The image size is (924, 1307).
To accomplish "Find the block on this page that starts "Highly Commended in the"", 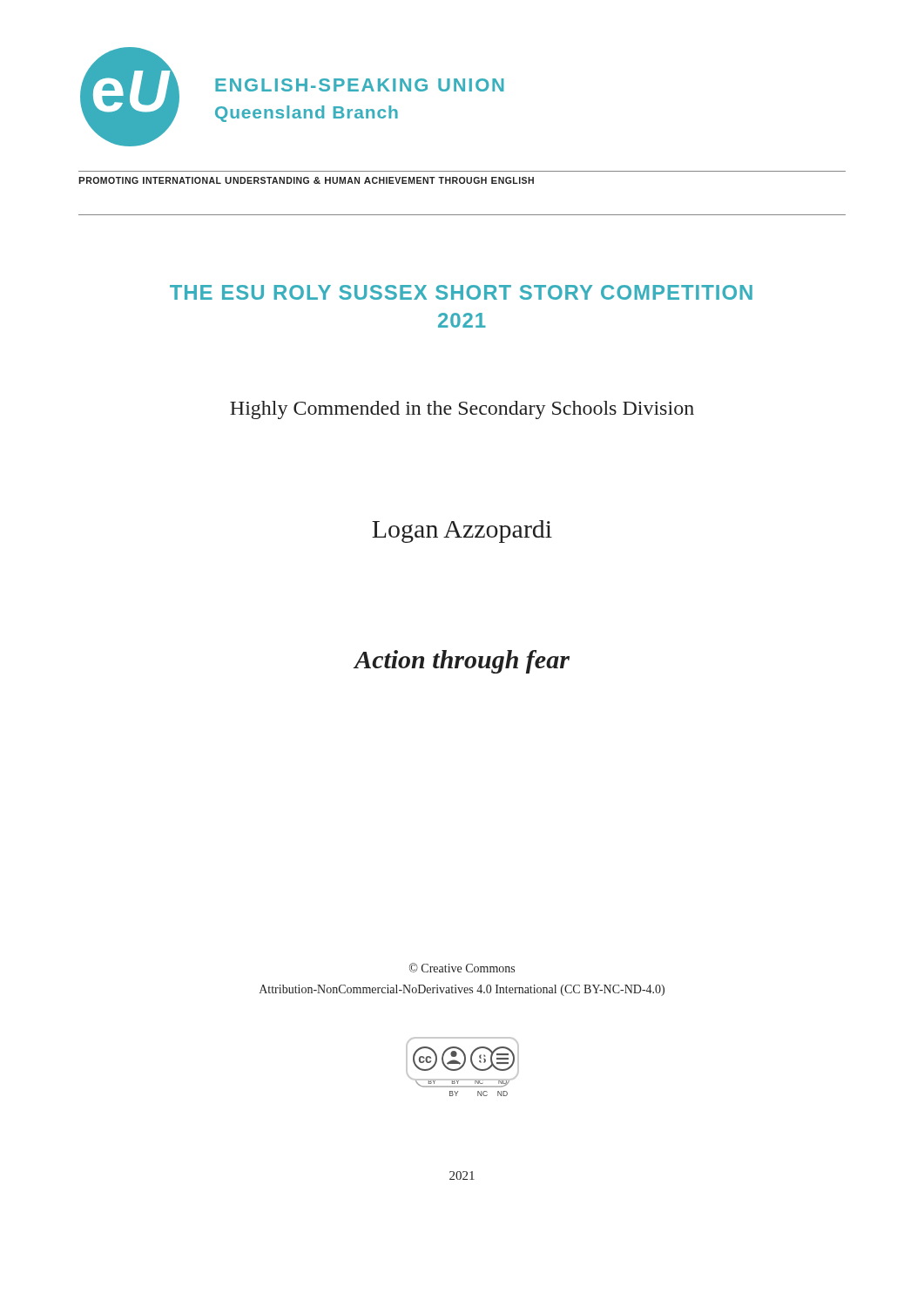I will click(462, 408).
